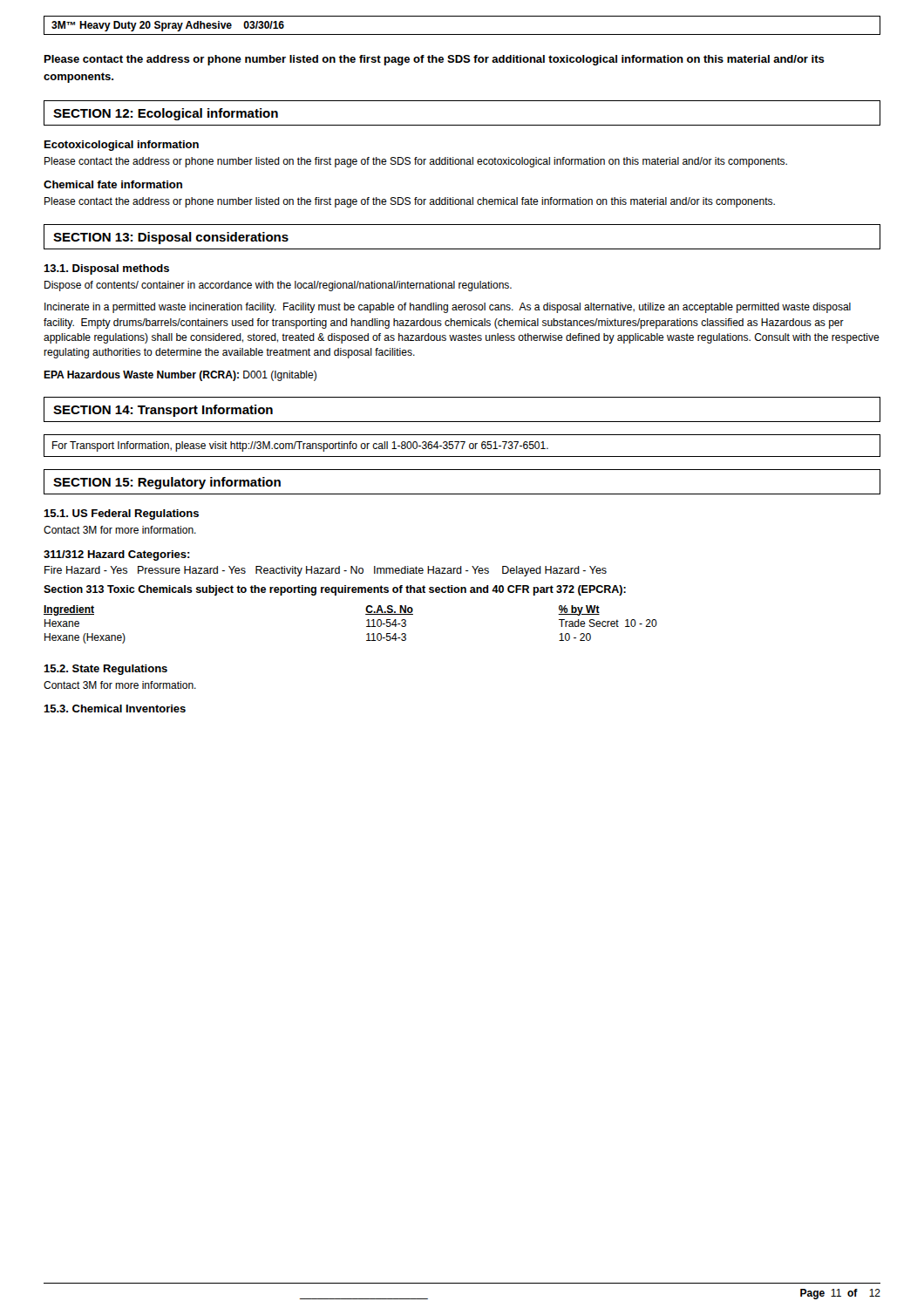924x1308 pixels.
Task: Find the section header that reads "Chemical fate information"
Action: [113, 185]
